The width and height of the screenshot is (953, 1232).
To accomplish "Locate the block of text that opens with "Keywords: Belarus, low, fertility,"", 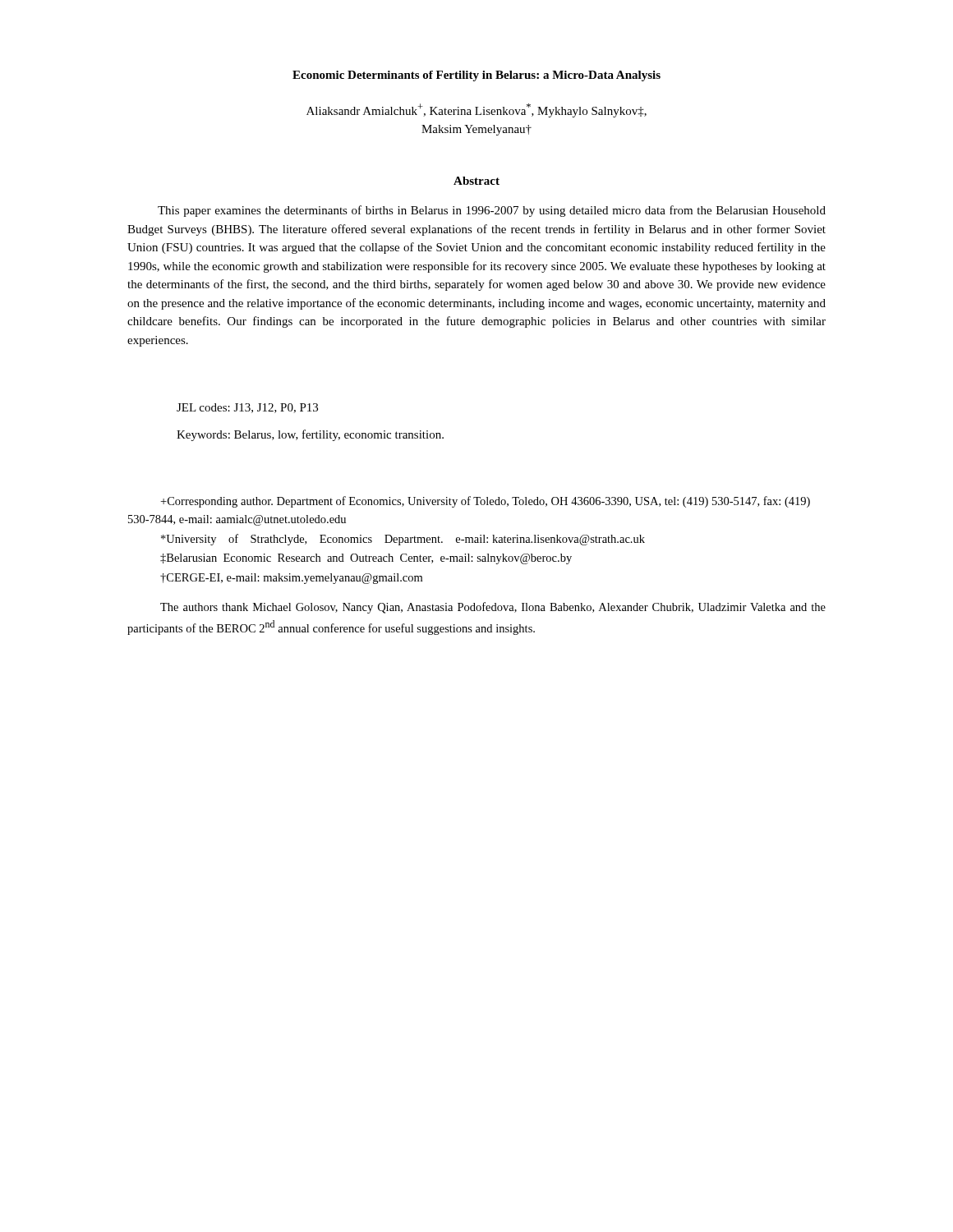I will pyautogui.click(x=310, y=434).
